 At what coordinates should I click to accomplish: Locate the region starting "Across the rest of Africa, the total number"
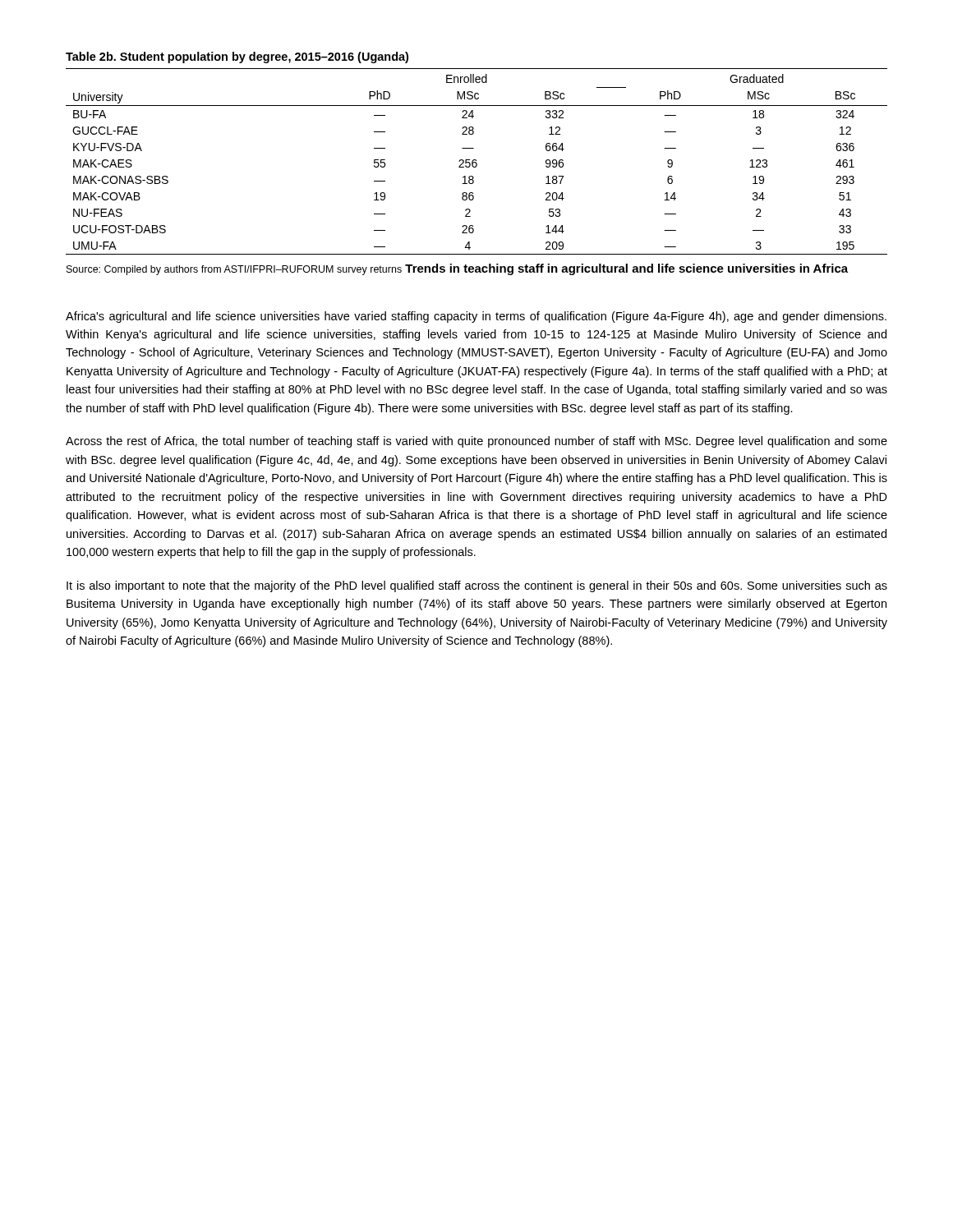click(x=476, y=497)
